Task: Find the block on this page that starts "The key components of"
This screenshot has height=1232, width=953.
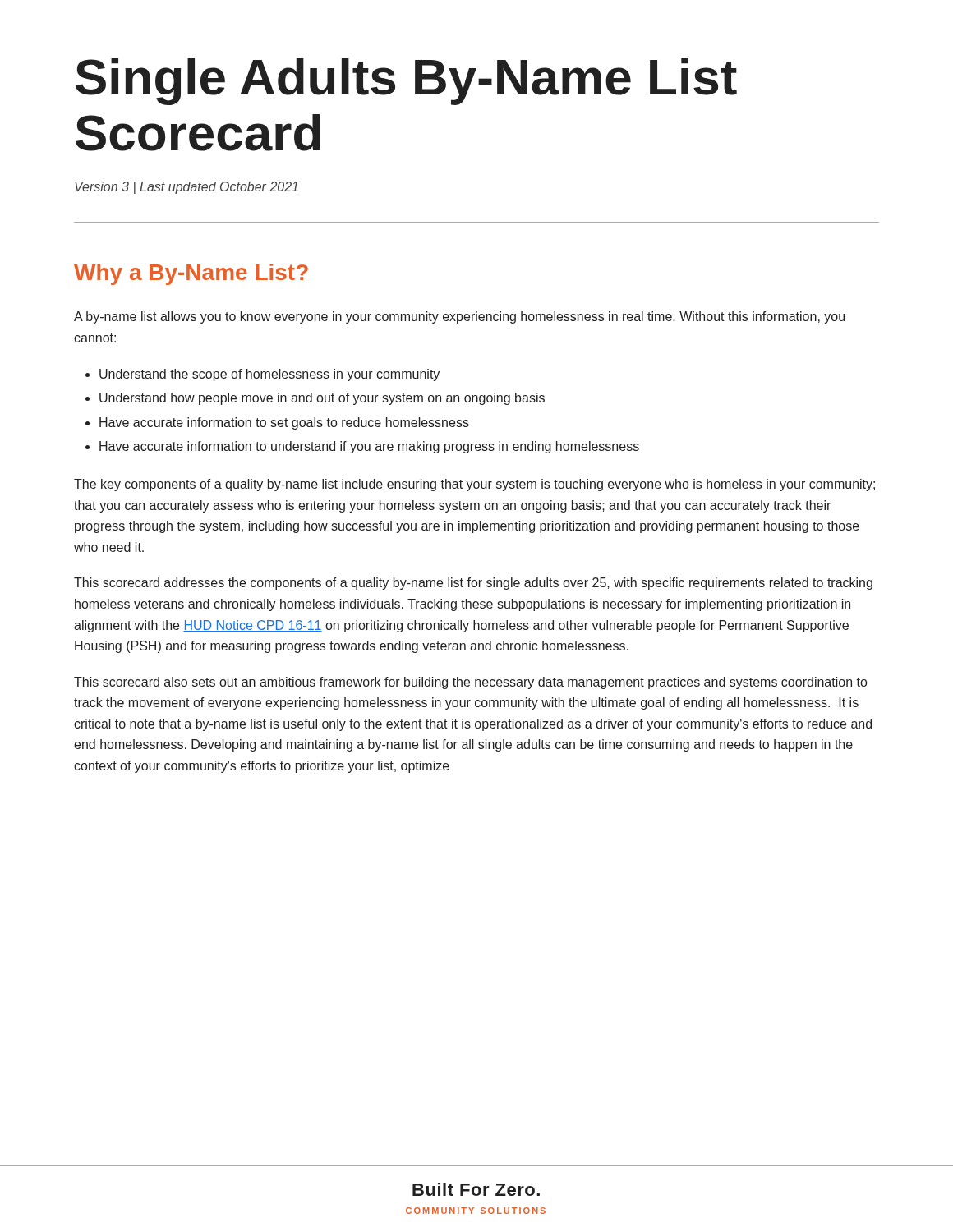Action: pos(476,516)
